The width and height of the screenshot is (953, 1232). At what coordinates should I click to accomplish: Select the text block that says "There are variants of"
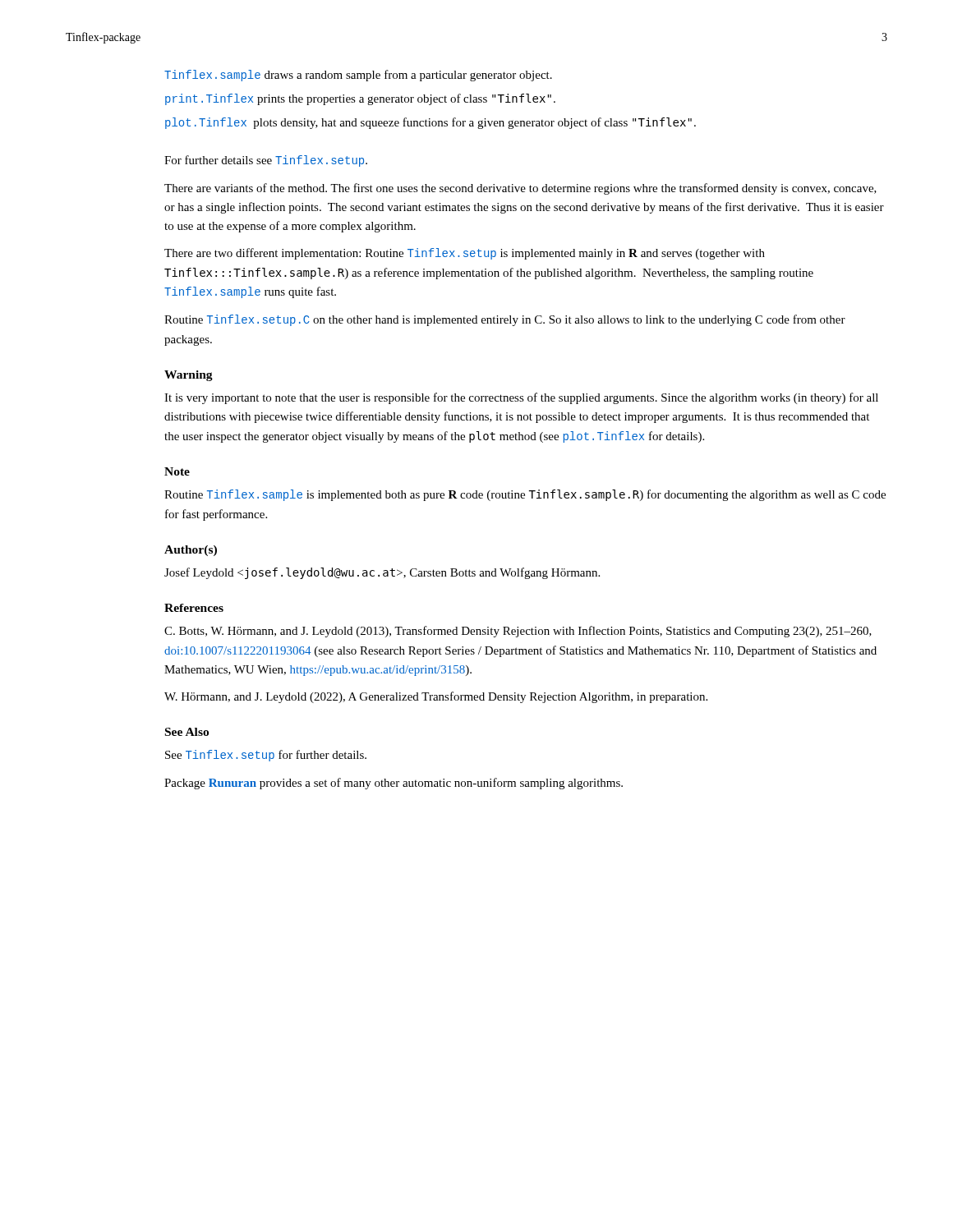[524, 207]
